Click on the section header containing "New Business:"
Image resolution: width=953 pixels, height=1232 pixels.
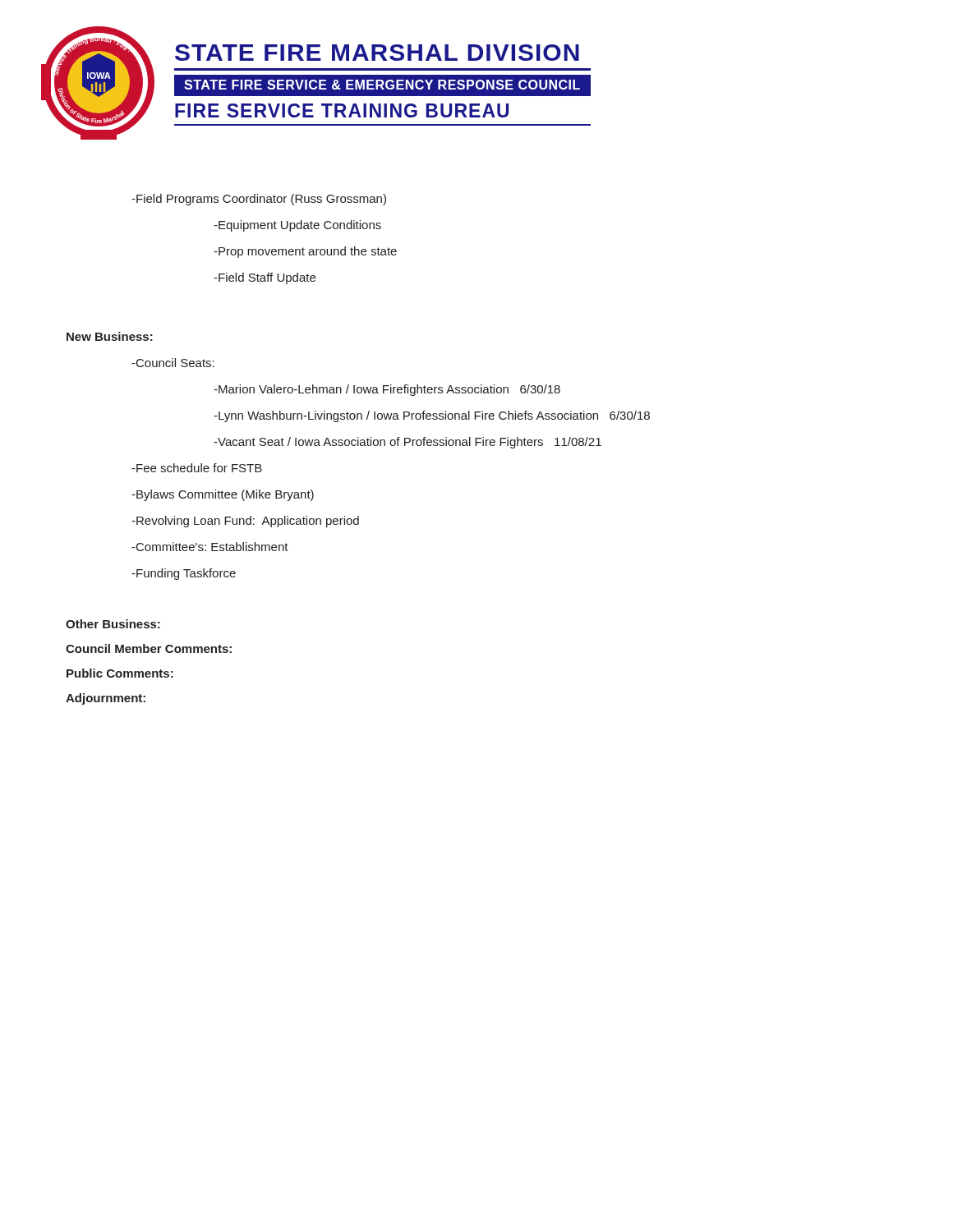click(110, 336)
